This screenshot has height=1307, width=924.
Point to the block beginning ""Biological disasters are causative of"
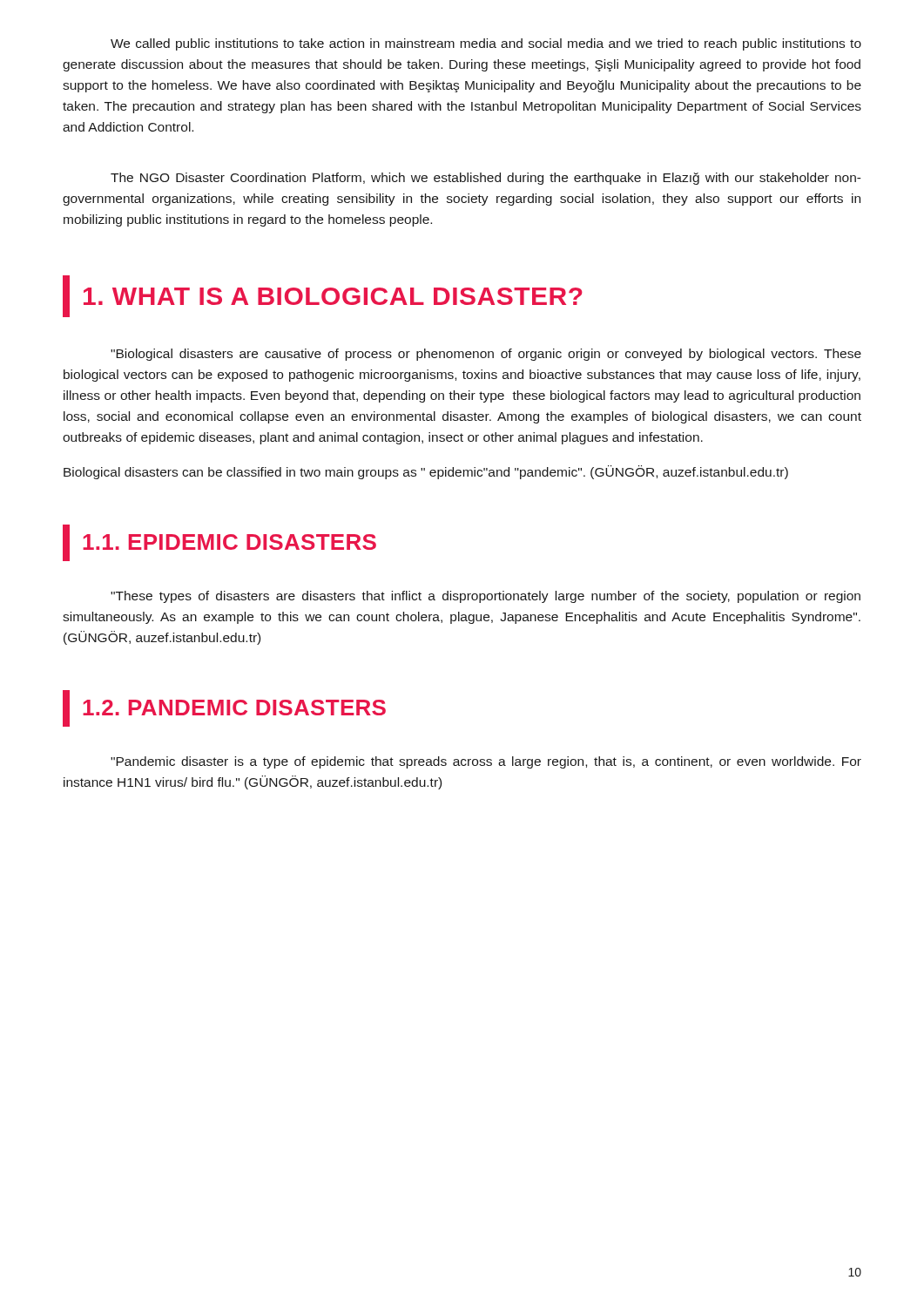pos(462,396)
